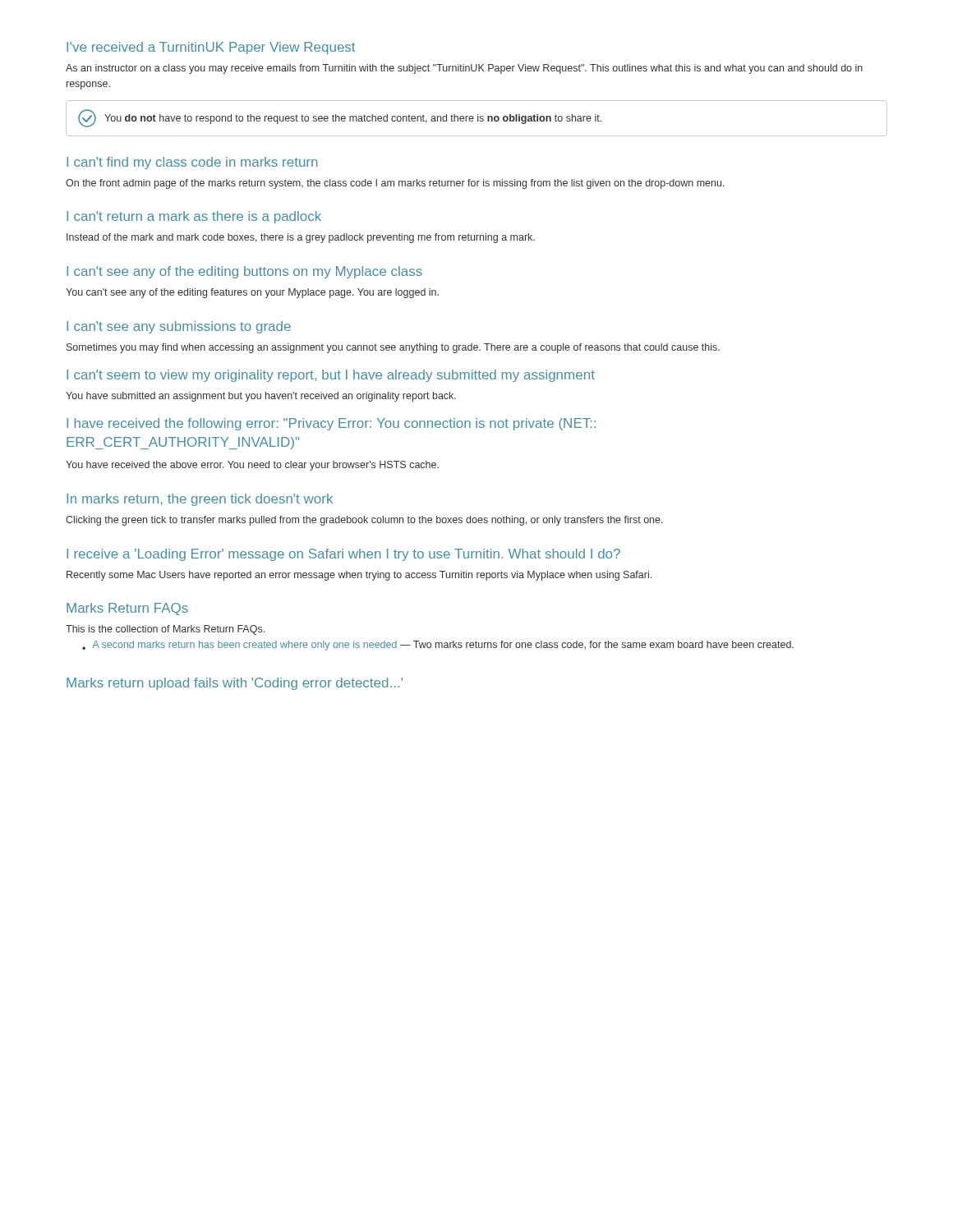Click on the text starting "In marks return, the green"
The height and width of the screenshot is (1232, 953).
[200, 500]
